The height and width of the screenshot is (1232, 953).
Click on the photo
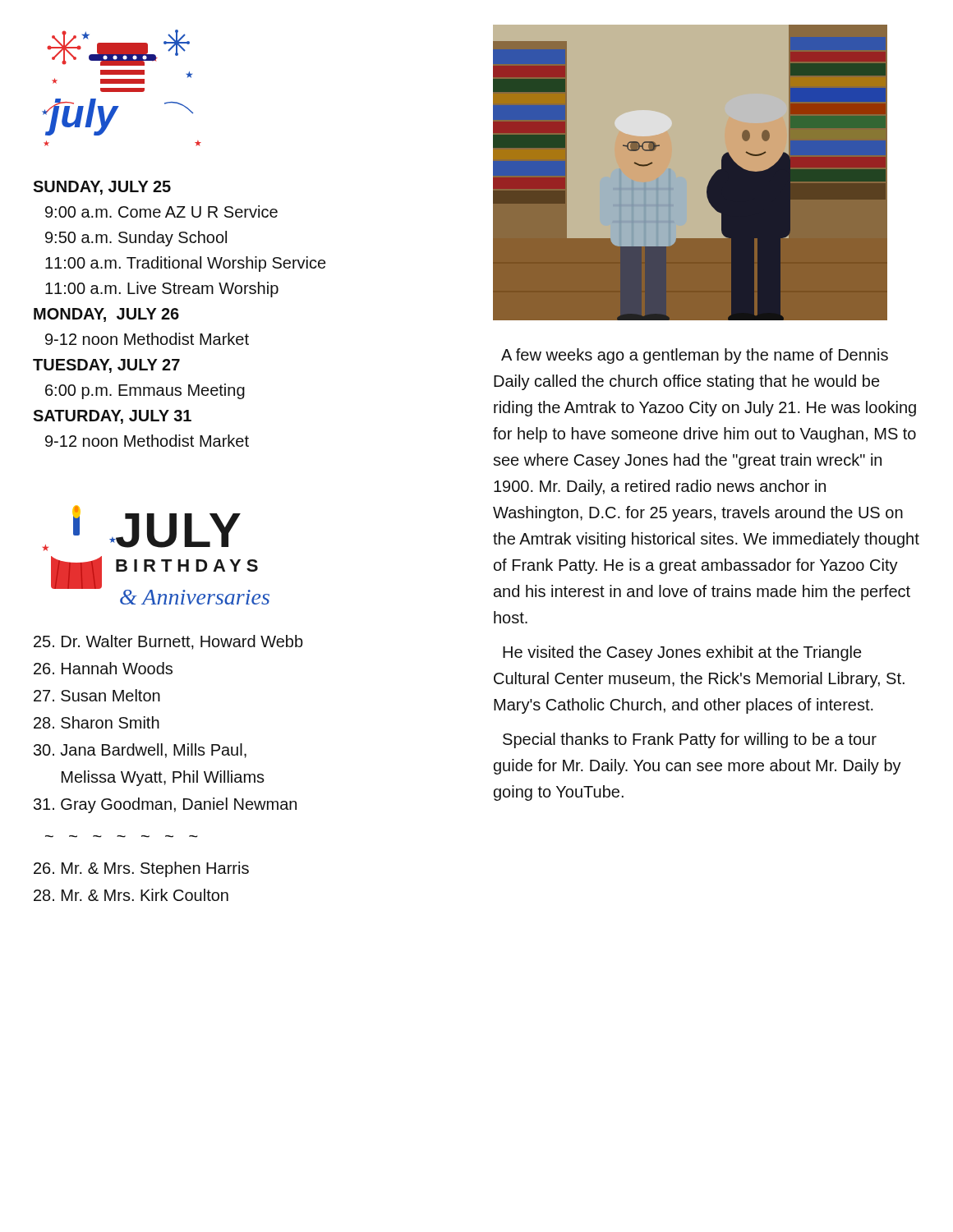coord(707,174)
